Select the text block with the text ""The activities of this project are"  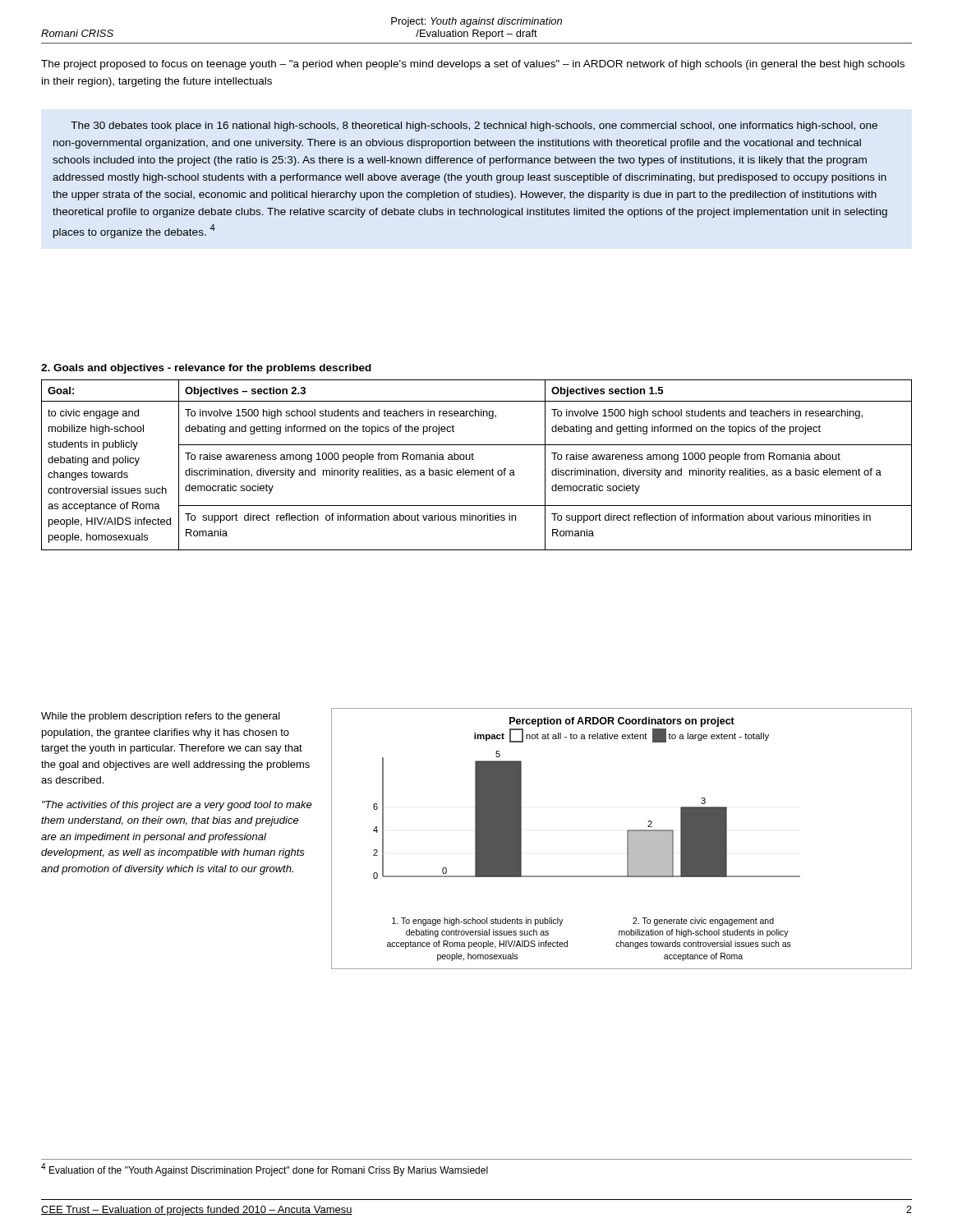click(177, 836)
